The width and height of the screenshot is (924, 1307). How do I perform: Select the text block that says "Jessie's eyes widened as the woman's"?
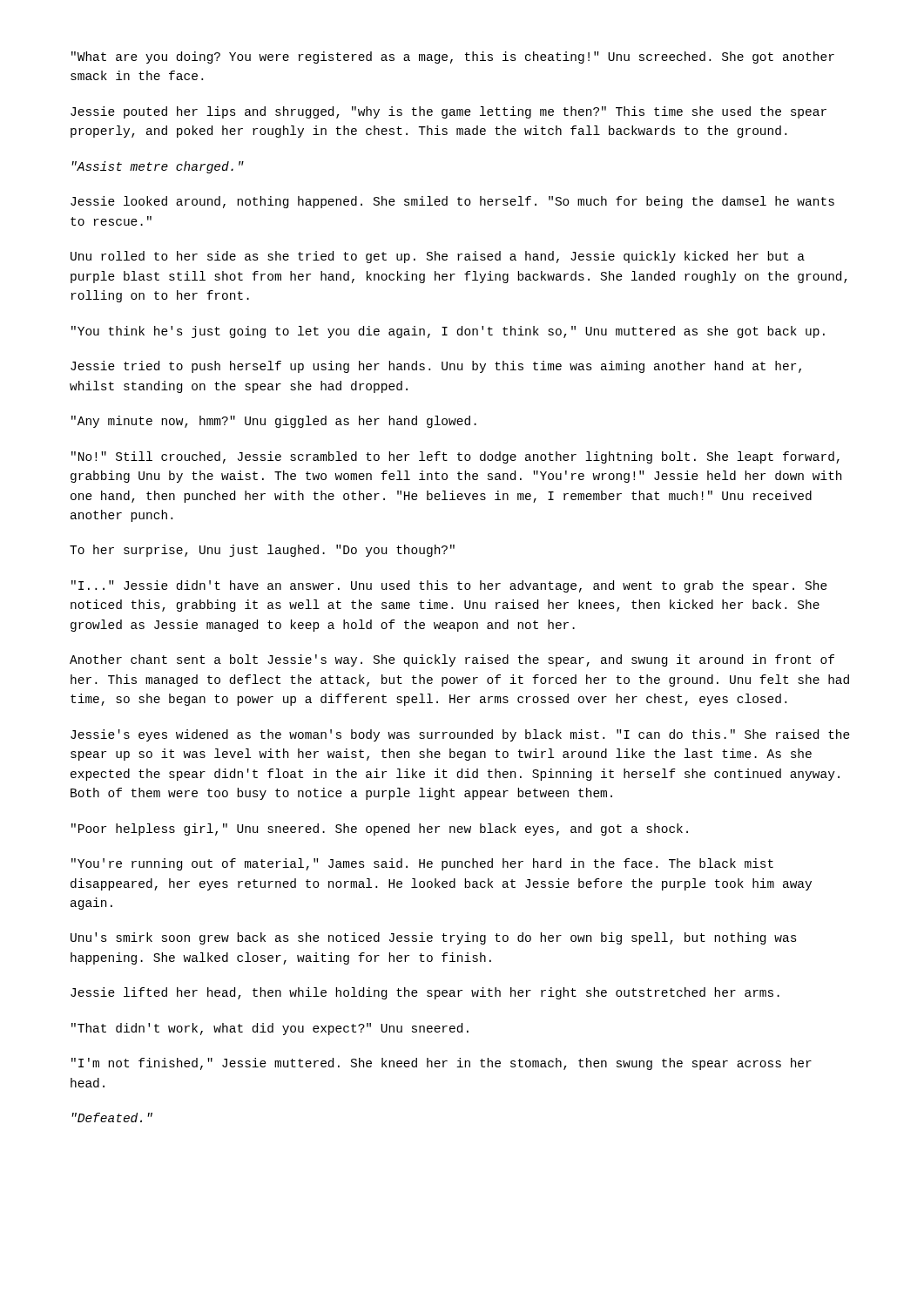click(x=460, y=765)
